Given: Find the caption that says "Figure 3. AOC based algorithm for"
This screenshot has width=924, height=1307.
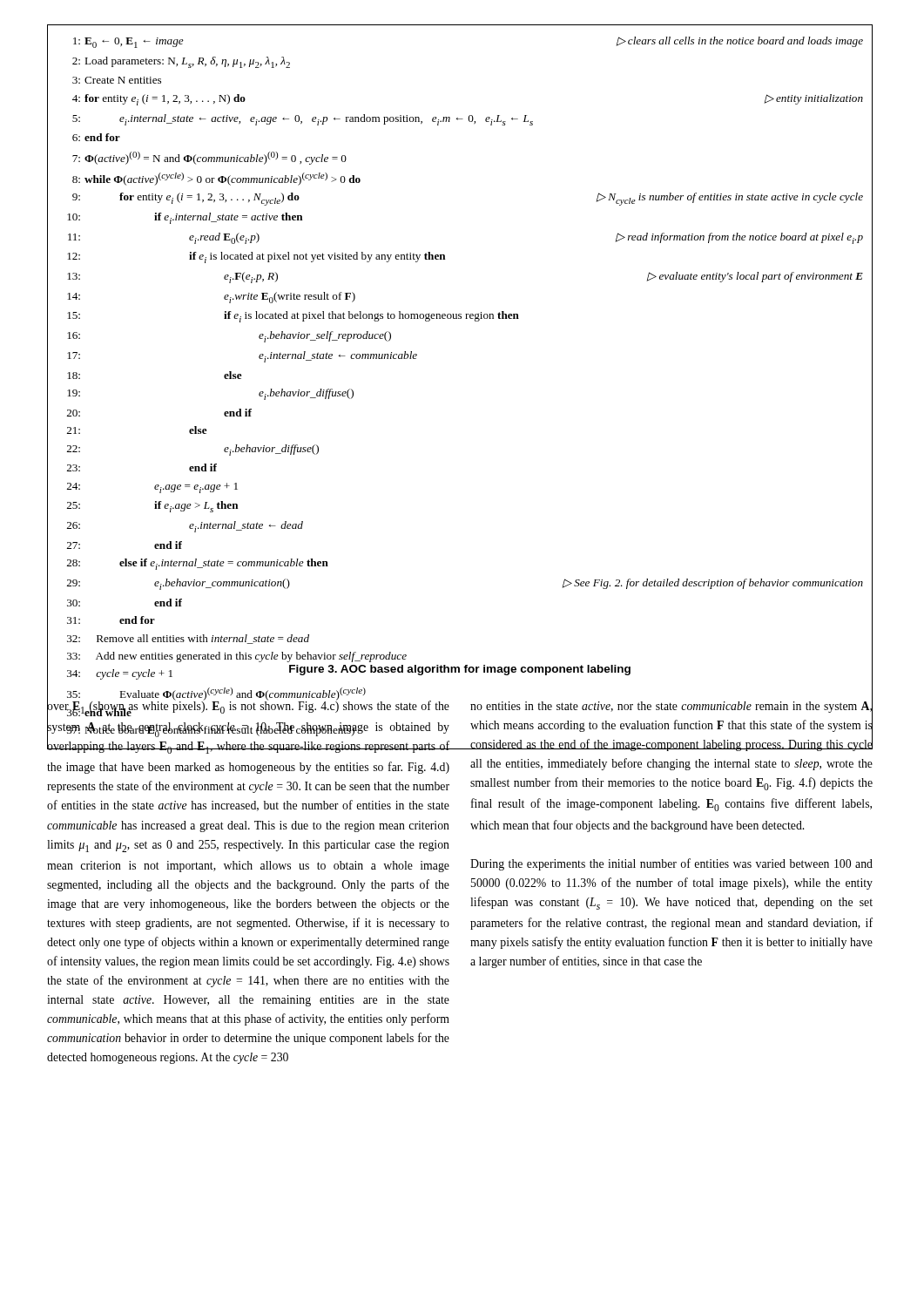Looking at the screenshot, I should point(460,669).
